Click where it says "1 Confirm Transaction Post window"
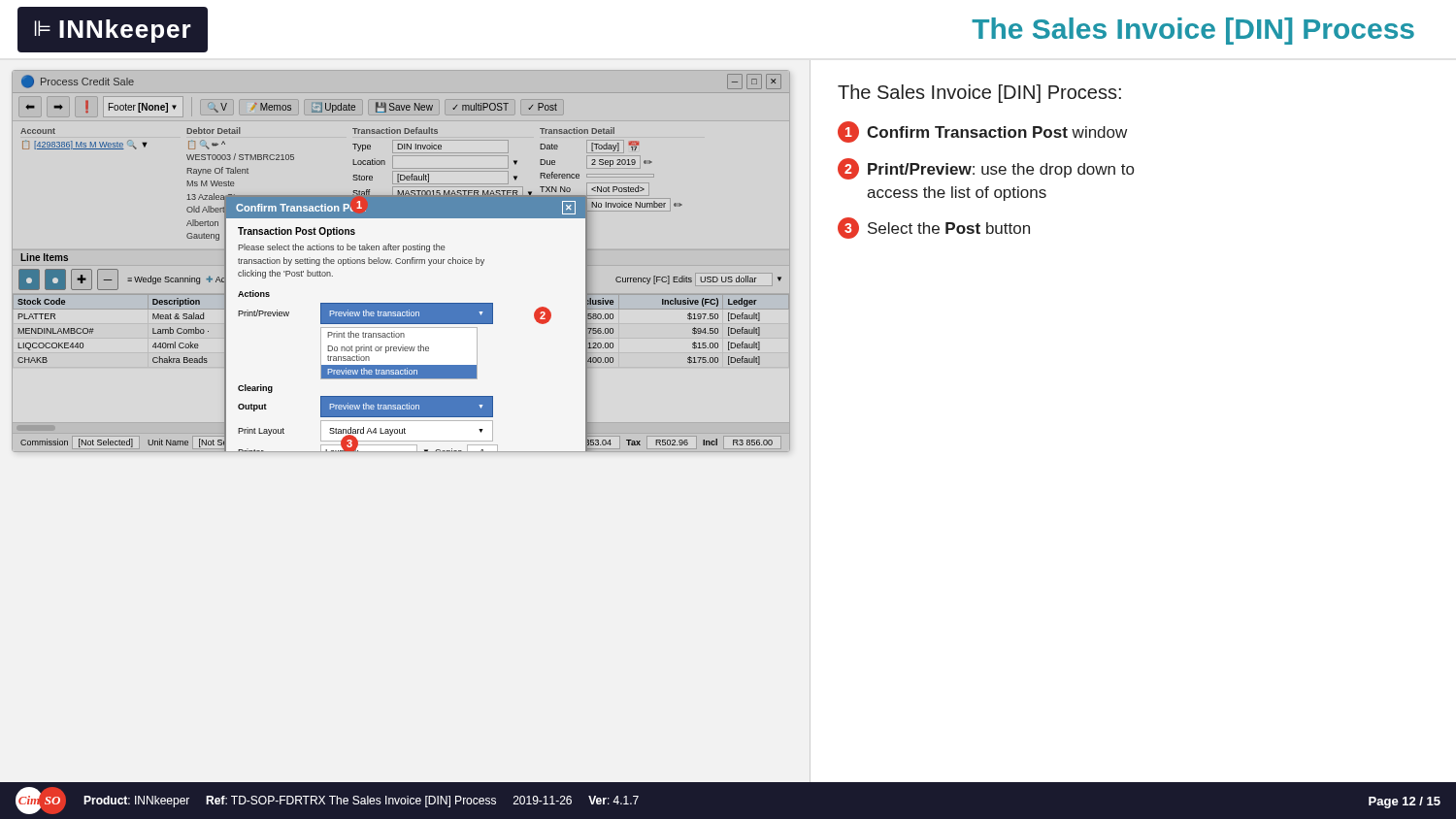 click(x=982, y=133)
